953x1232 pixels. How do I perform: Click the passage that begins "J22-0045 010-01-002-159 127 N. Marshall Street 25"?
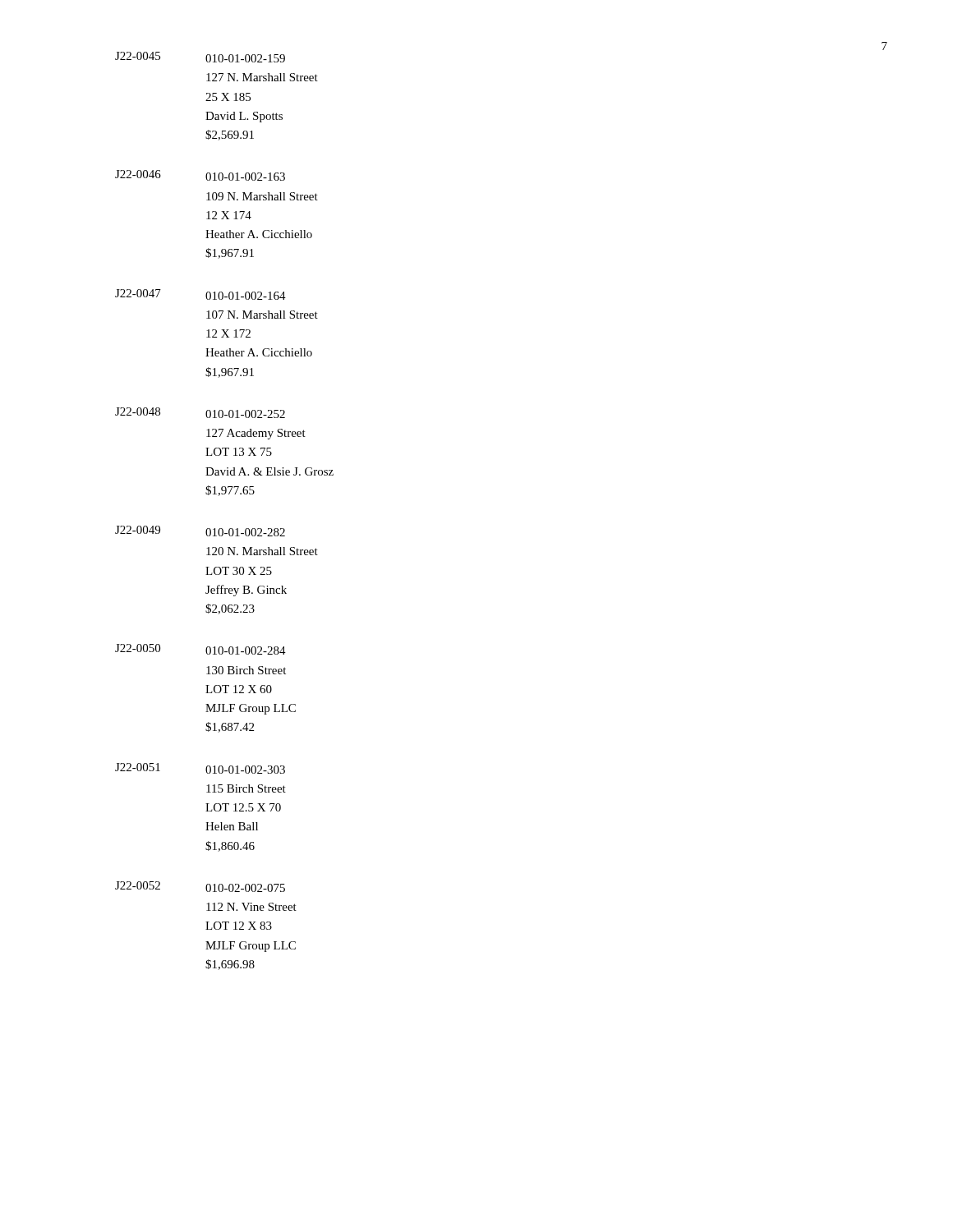coord(216,97)
